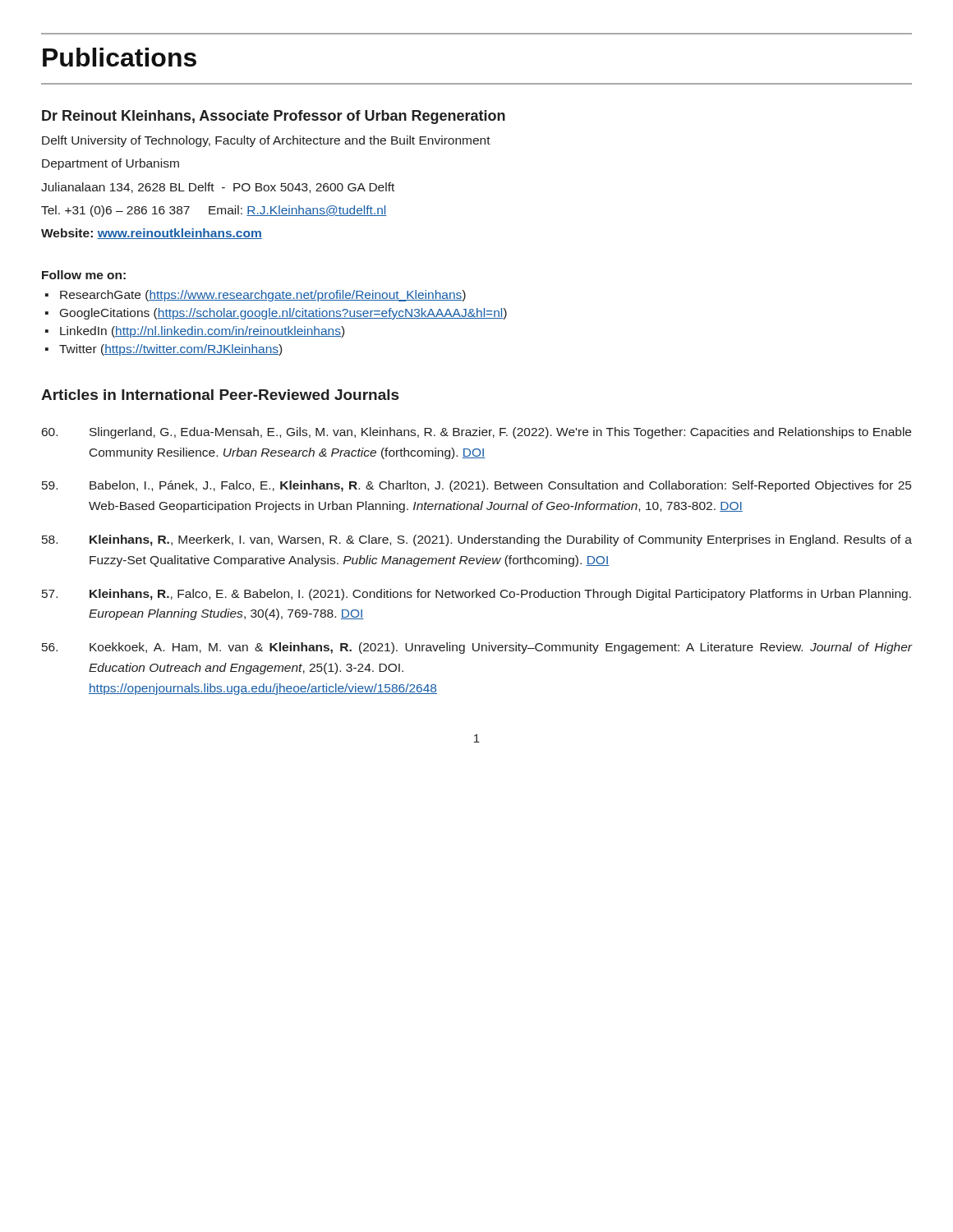Select the text starting "56. Koekkoek, A. Ham, M."

(x=477, y=648)
